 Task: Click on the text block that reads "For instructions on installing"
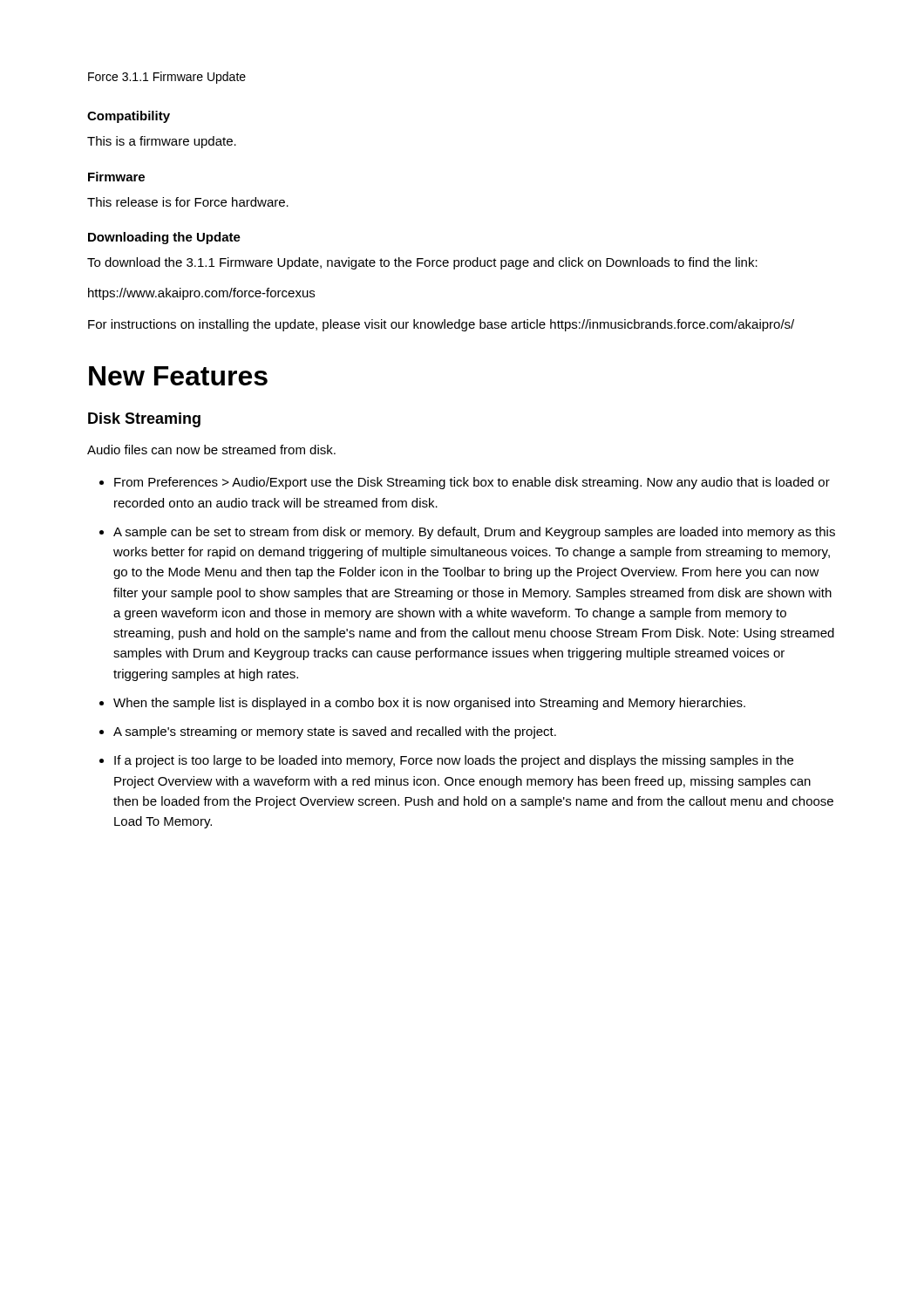pos(441,324)
